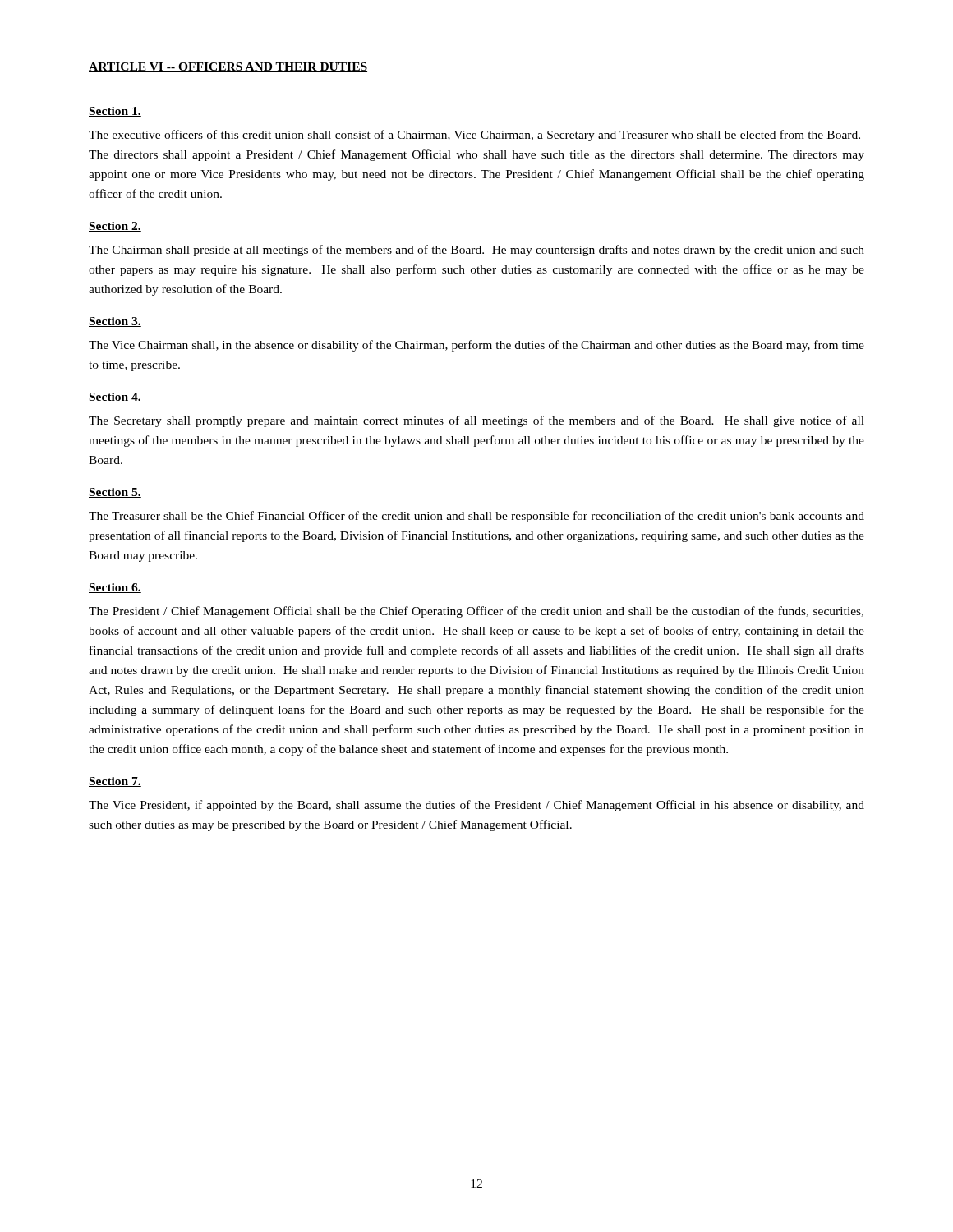Select the section header that reads "Section 3."
953x1232 pixels.
[x=115, y=321]
